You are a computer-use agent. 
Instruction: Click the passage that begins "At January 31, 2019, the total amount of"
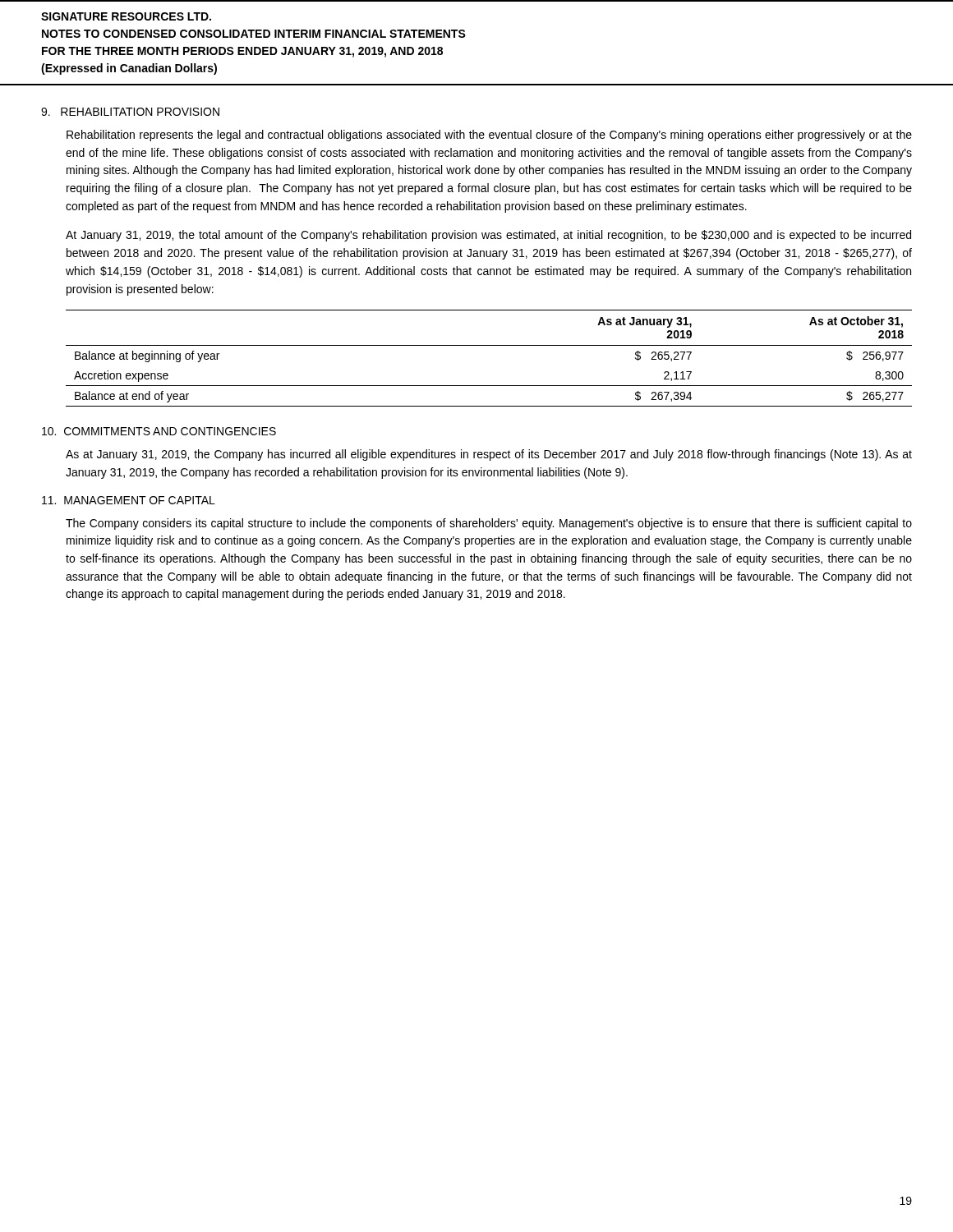pos(489,262)
